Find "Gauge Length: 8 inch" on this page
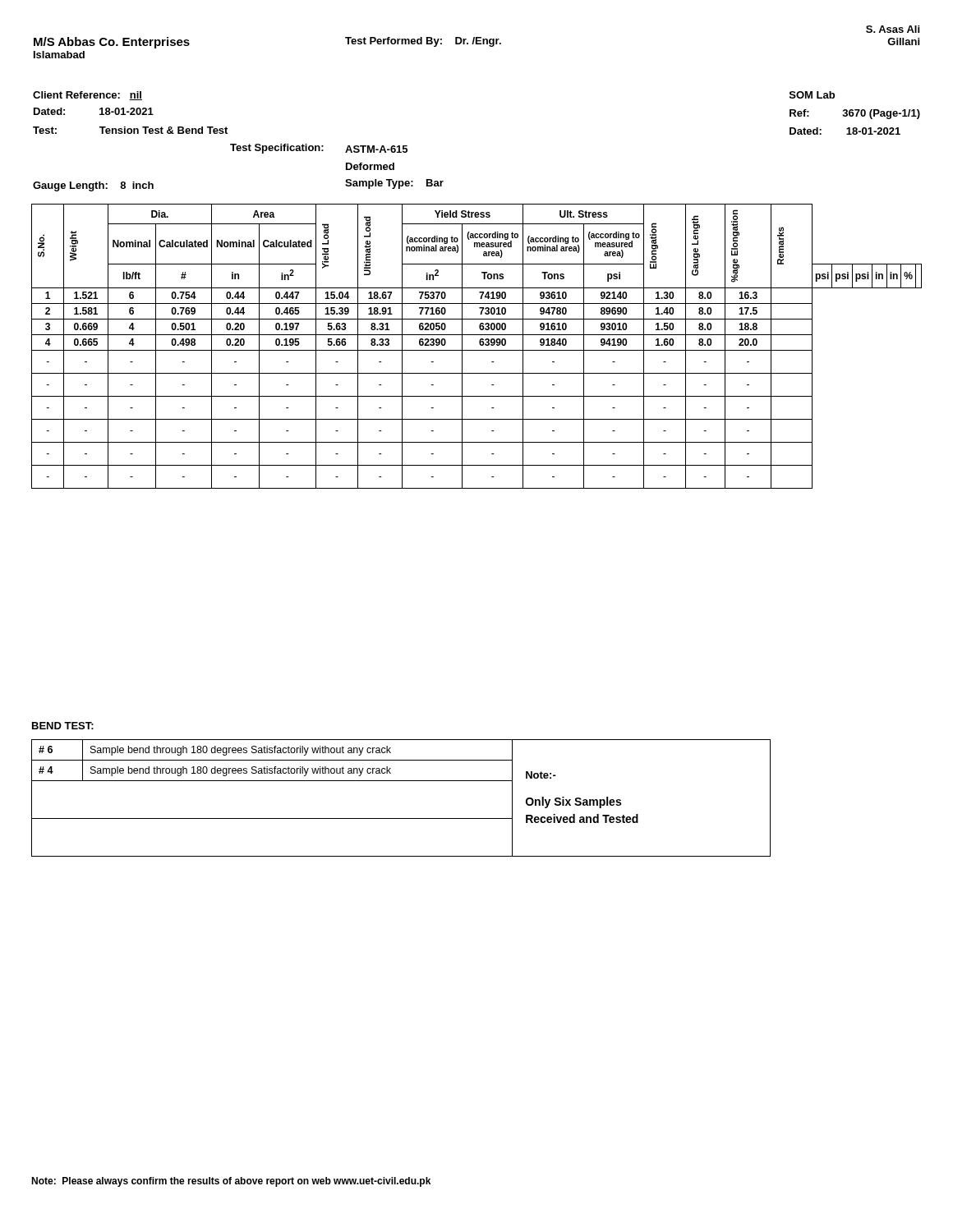The width and height of the screenshot is (953, 1232). tap(93, 185)
